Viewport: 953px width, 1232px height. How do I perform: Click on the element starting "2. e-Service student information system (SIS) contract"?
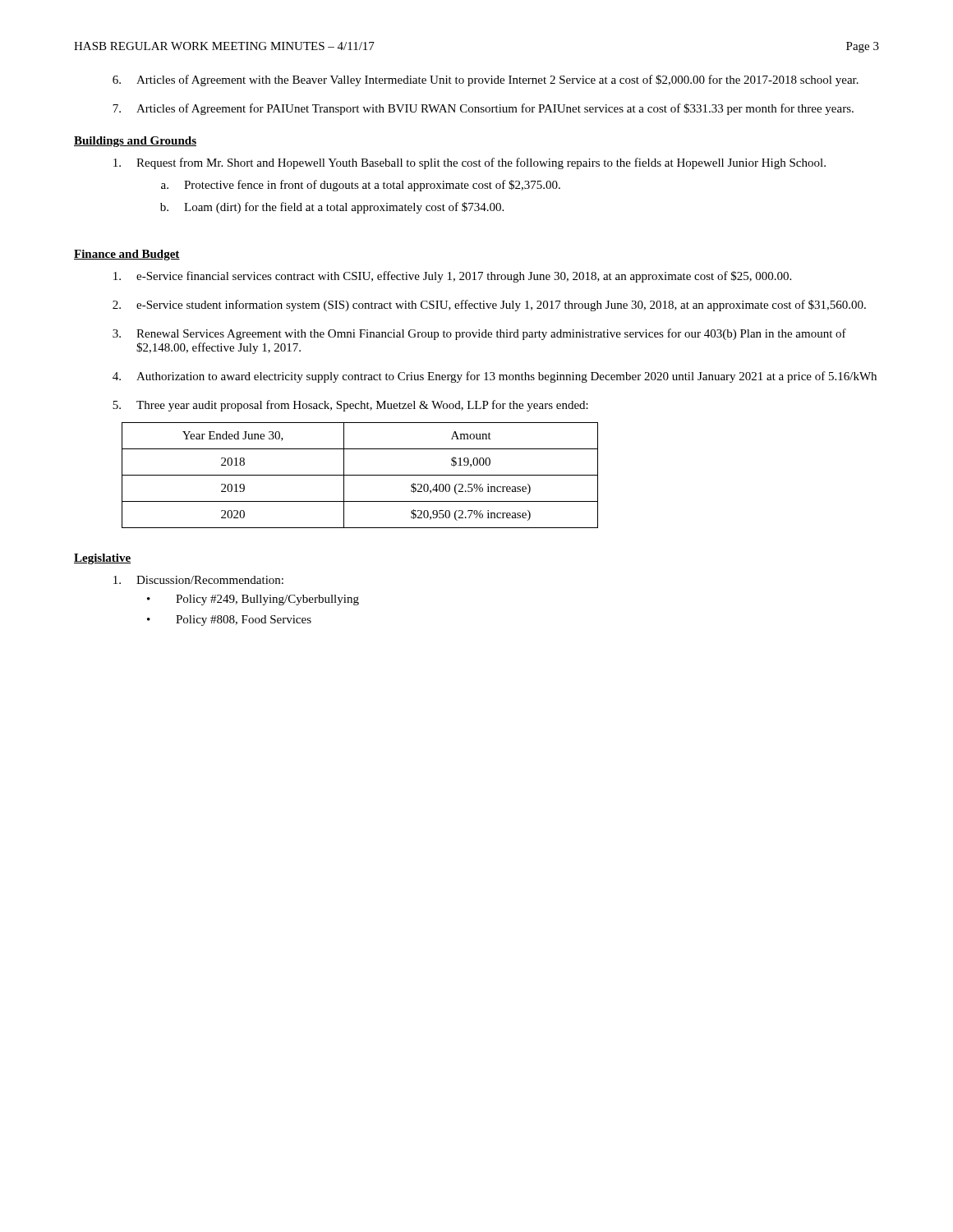[470, 305]
